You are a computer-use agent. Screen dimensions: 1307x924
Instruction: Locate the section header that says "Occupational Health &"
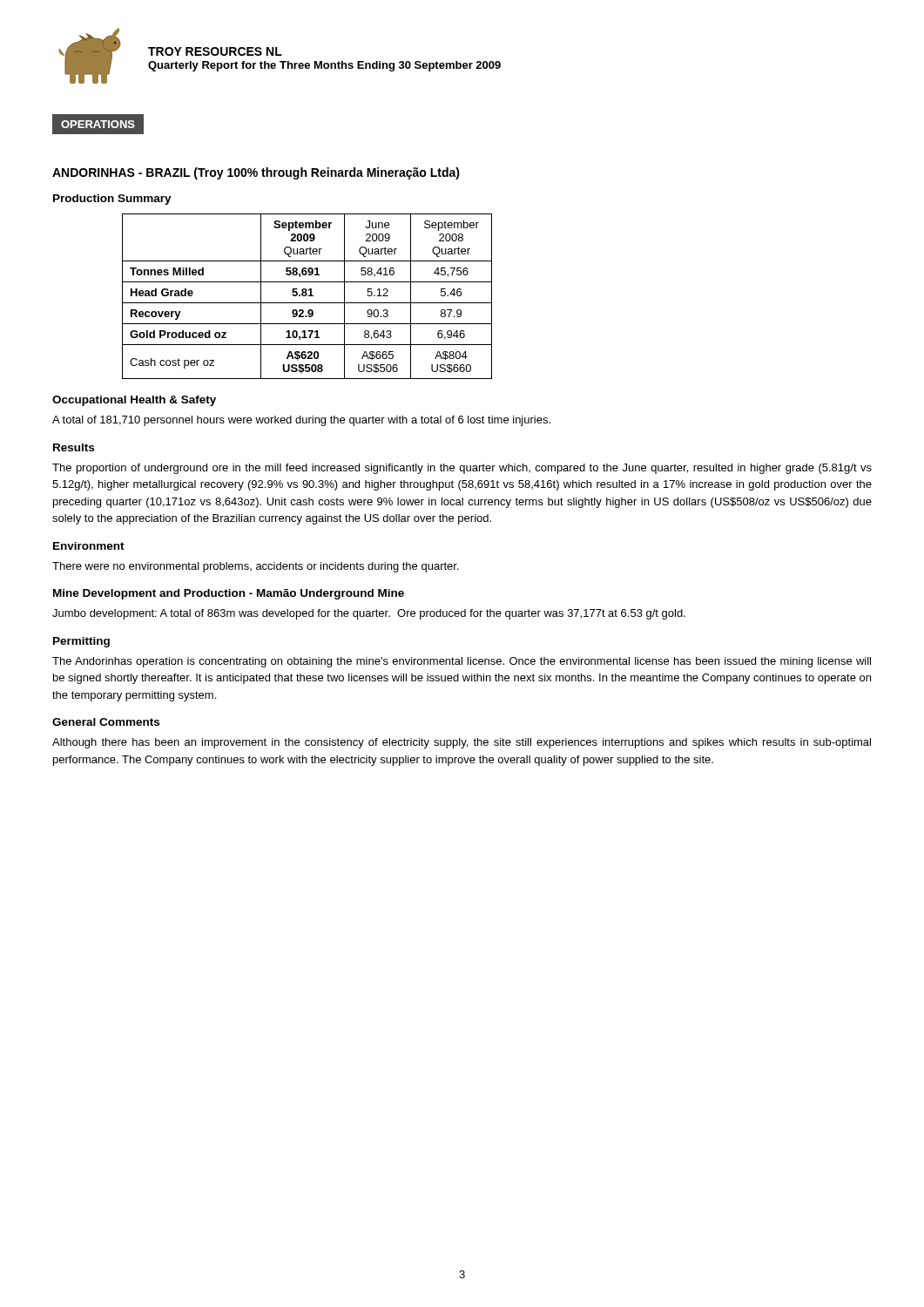point(134,400)
